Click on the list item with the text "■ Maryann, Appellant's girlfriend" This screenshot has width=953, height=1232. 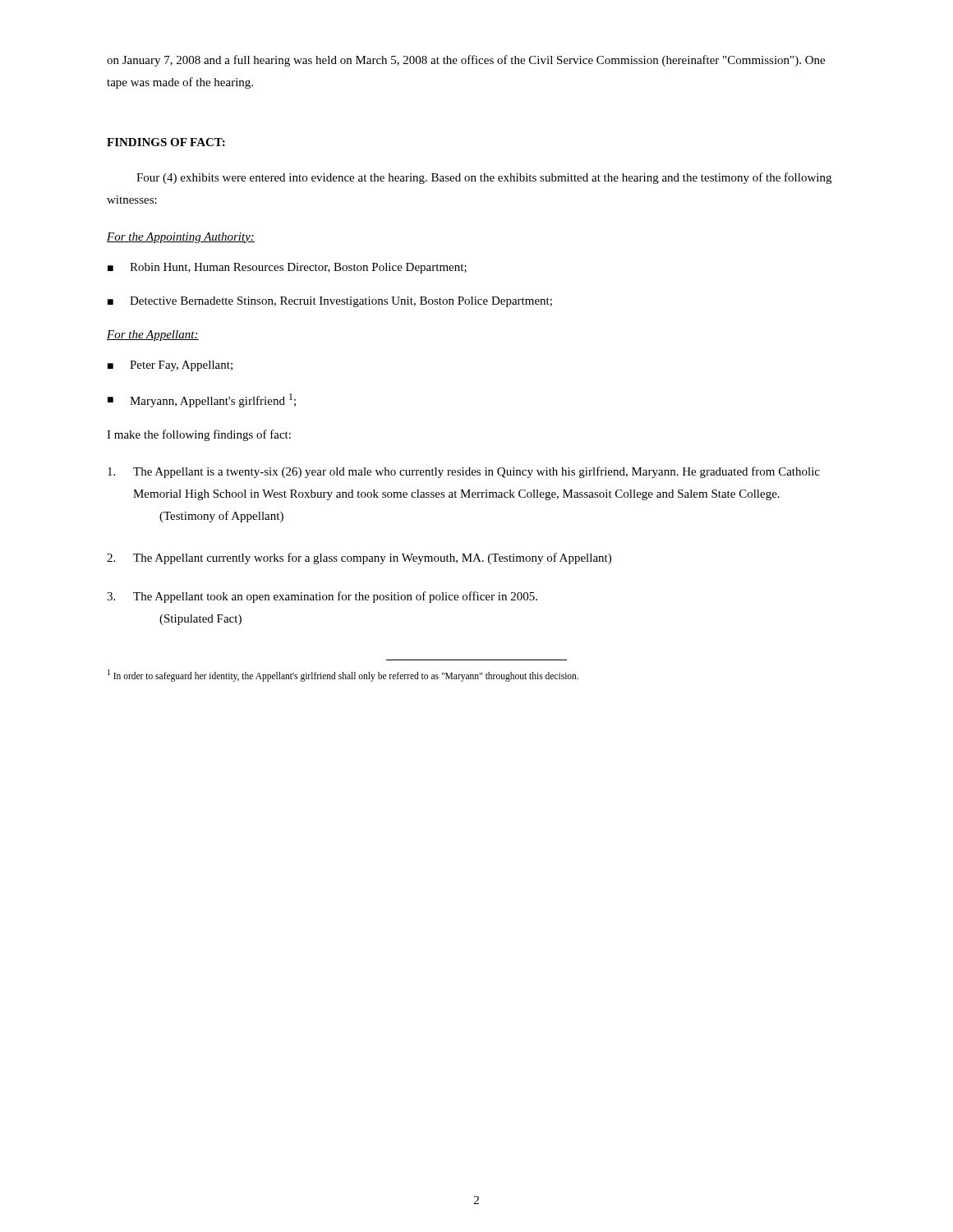(x=202, y=400)
